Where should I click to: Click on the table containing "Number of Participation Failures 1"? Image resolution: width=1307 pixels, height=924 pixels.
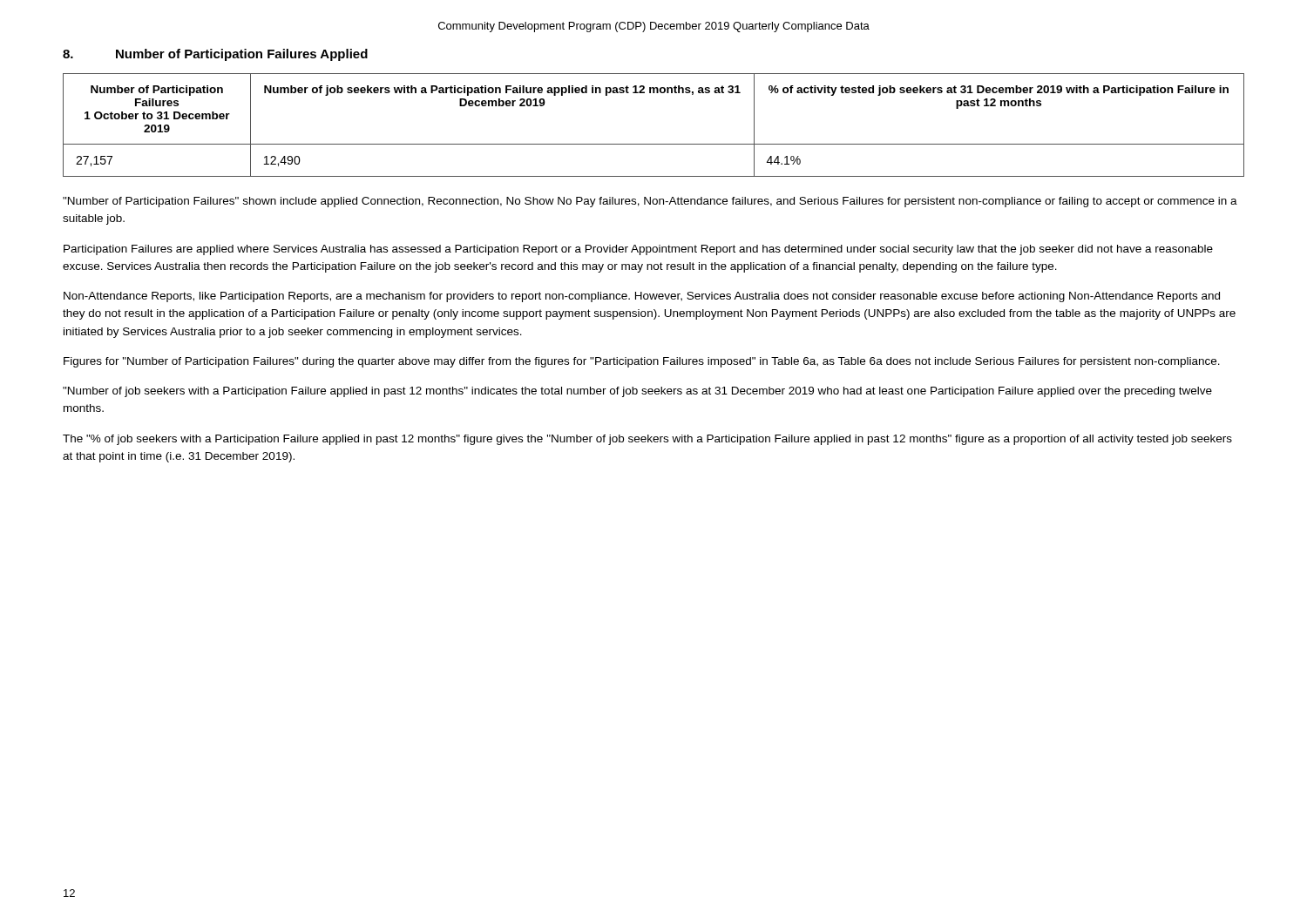tap(654, 125)
